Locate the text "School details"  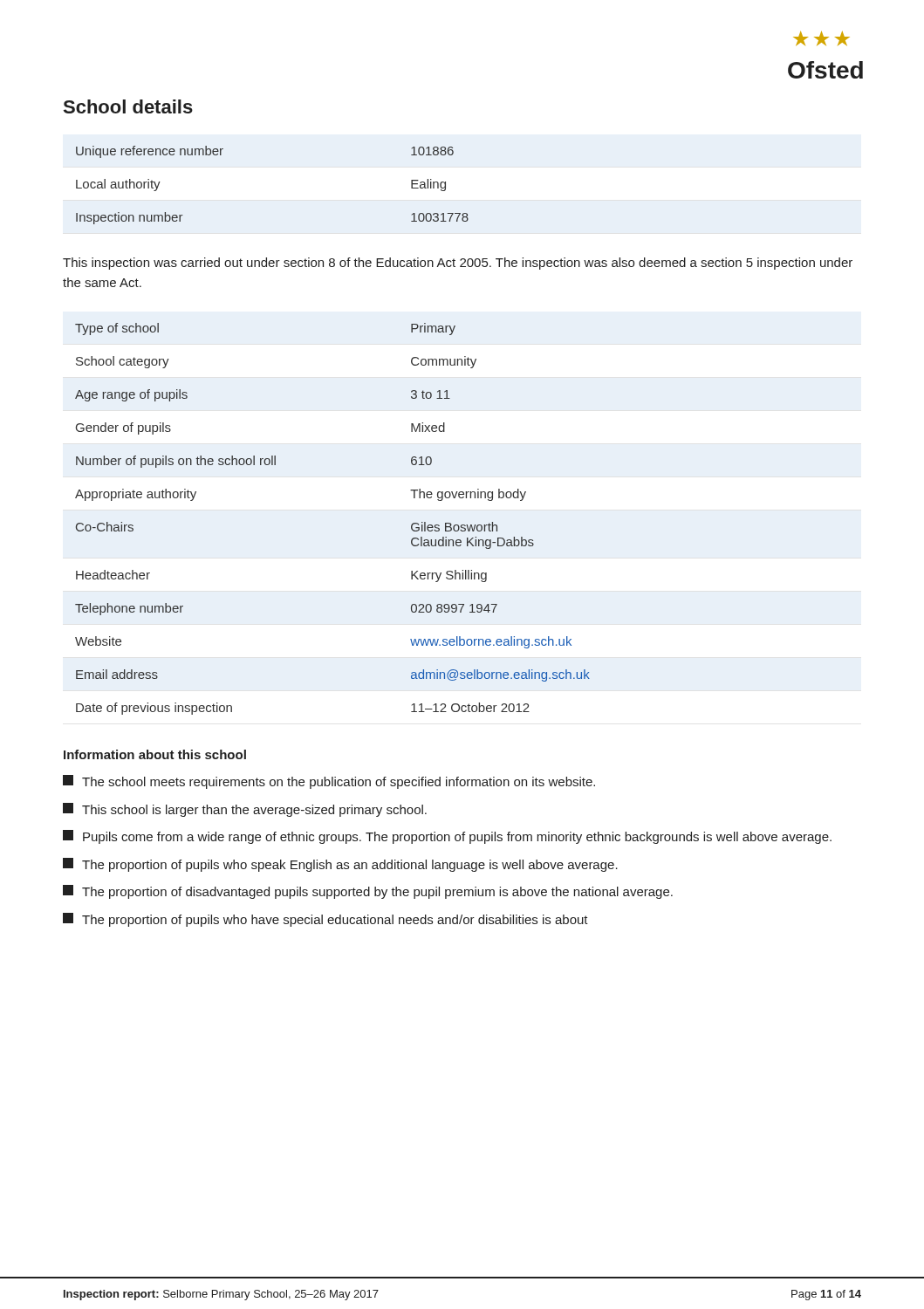click(x=128, y=107)
